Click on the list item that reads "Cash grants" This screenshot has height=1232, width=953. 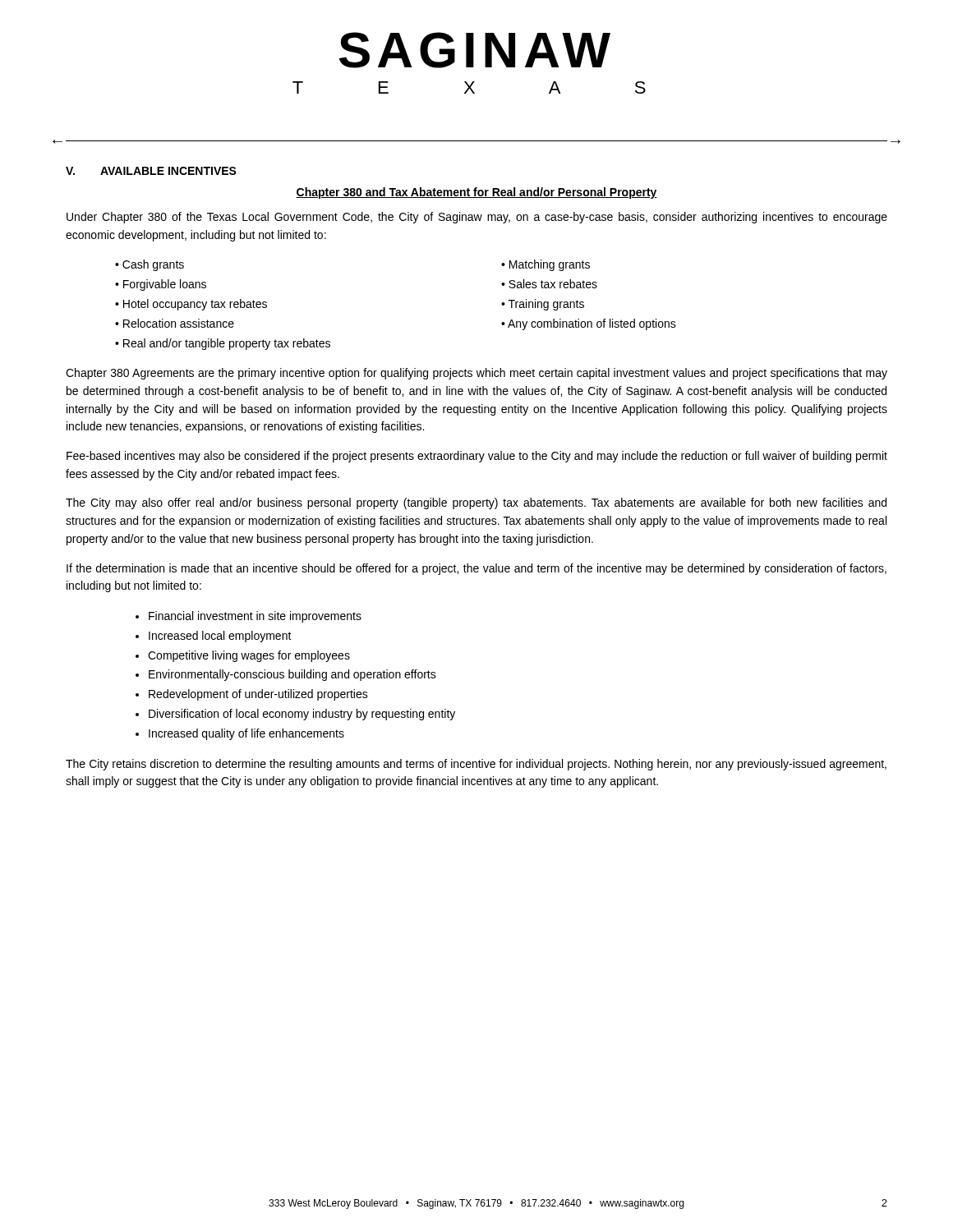pos(153,265)
